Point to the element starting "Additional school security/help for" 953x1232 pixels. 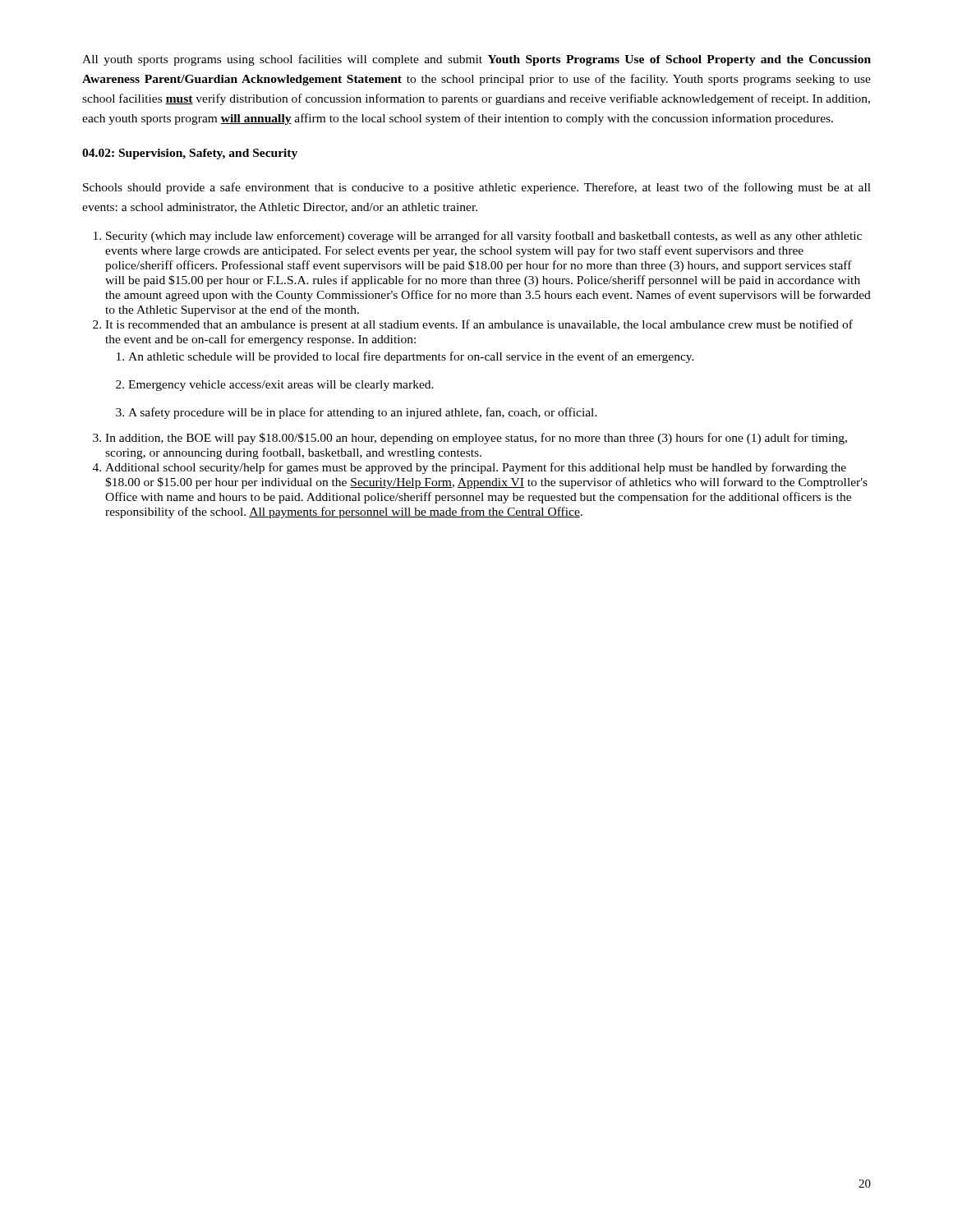point(488,490)
